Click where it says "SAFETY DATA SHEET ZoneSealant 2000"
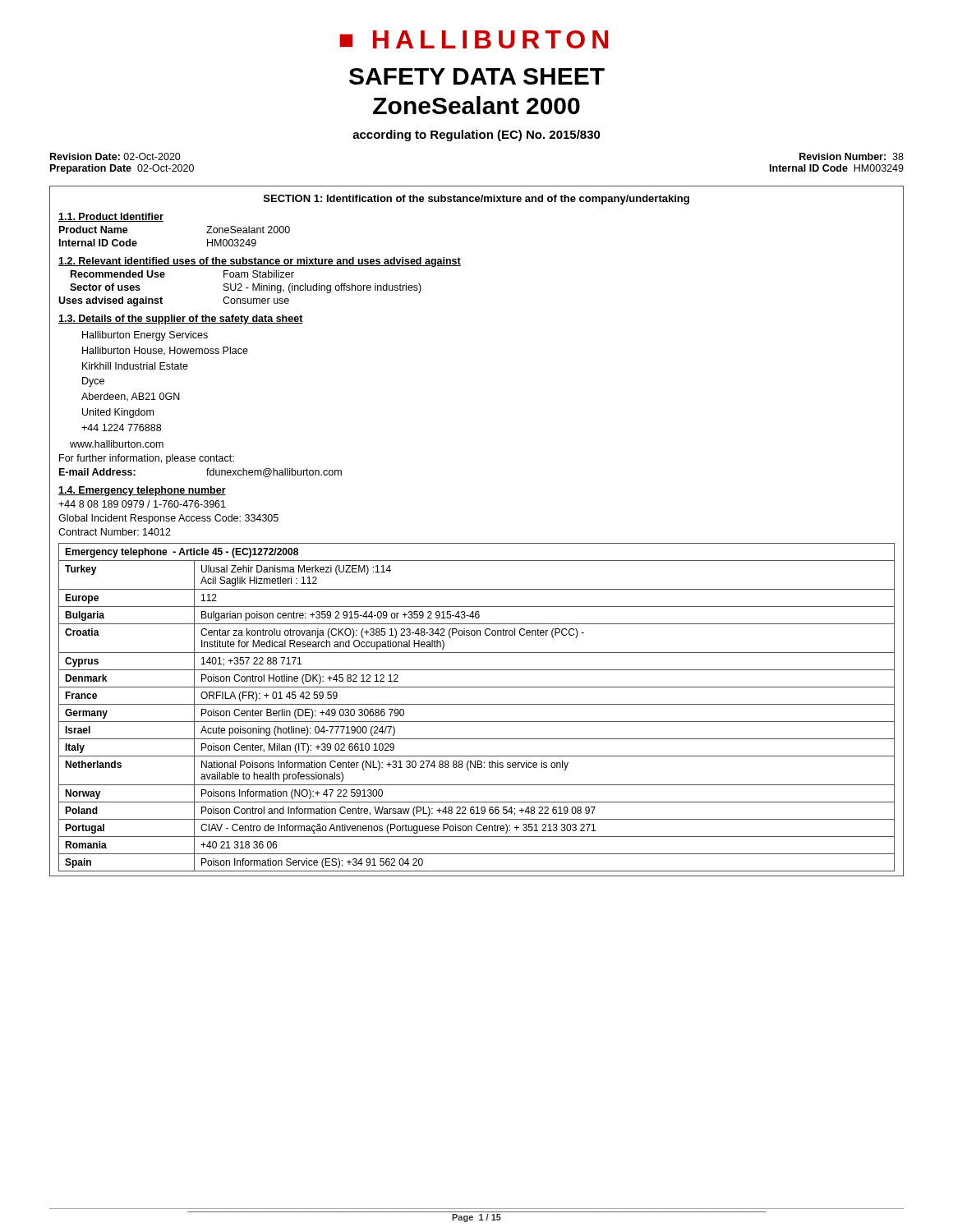The image size is (953, 1232). click(476, 91)
